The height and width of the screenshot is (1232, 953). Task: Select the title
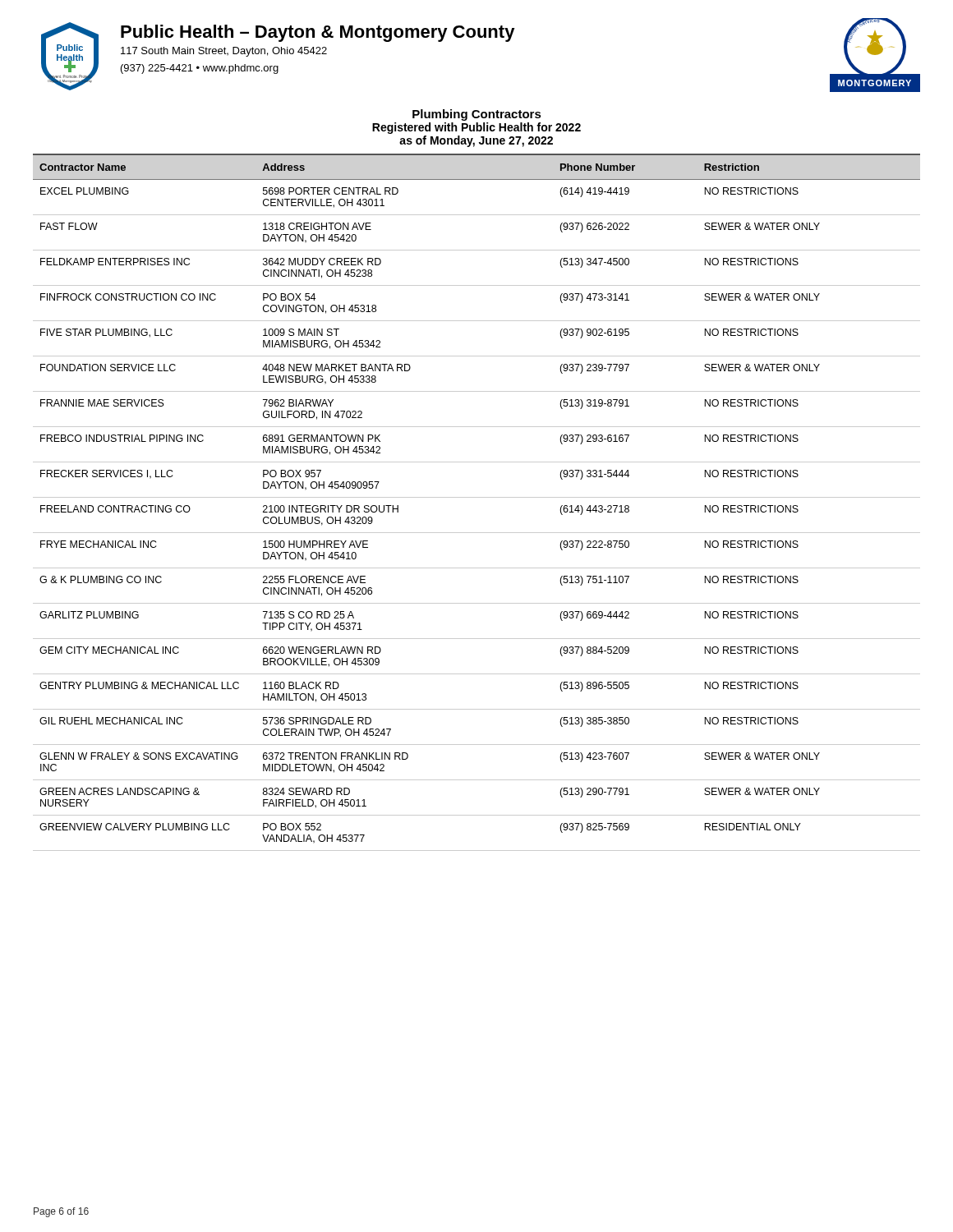click(476, 127)
